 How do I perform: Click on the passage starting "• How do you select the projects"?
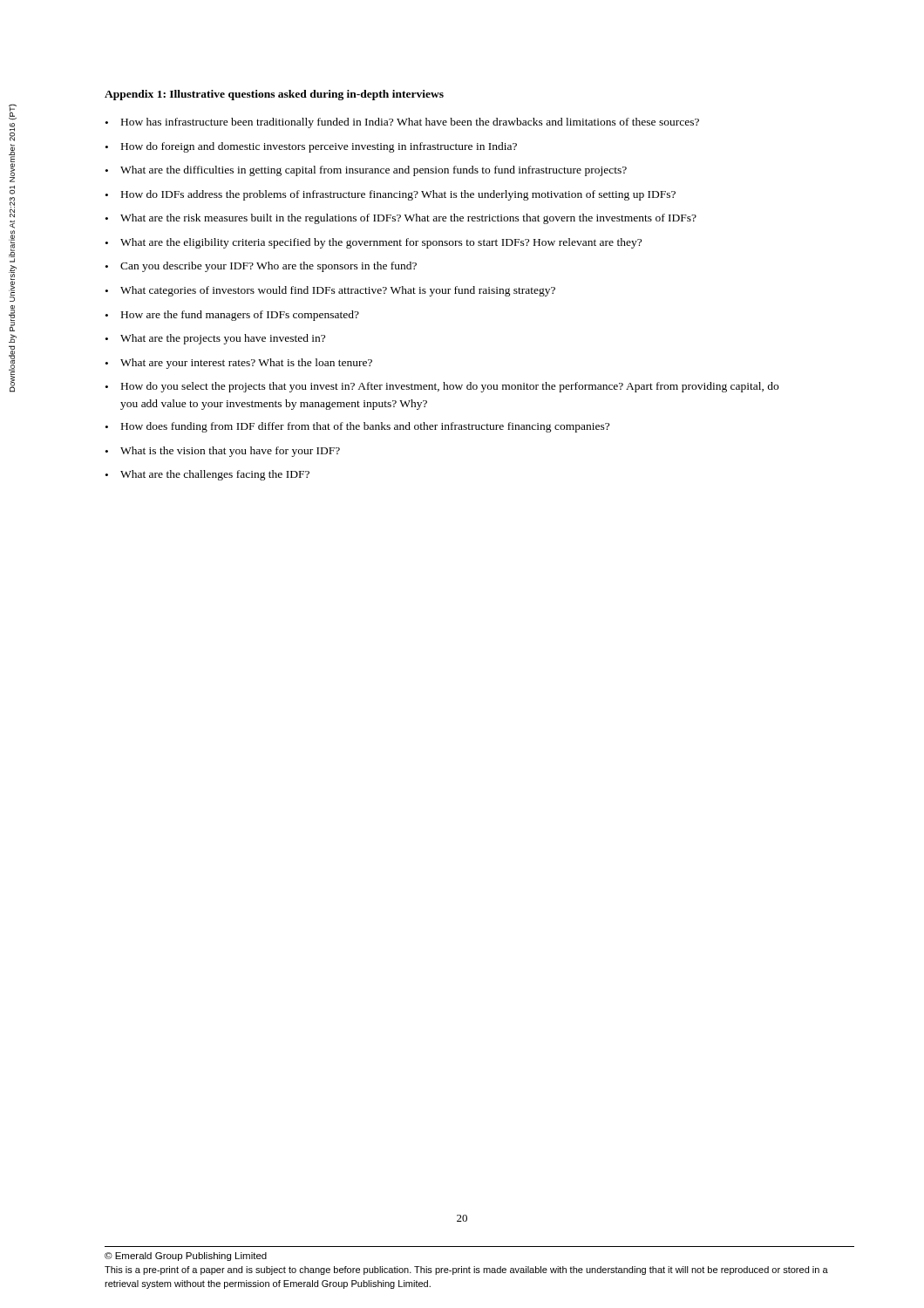(x=445, y=395)
